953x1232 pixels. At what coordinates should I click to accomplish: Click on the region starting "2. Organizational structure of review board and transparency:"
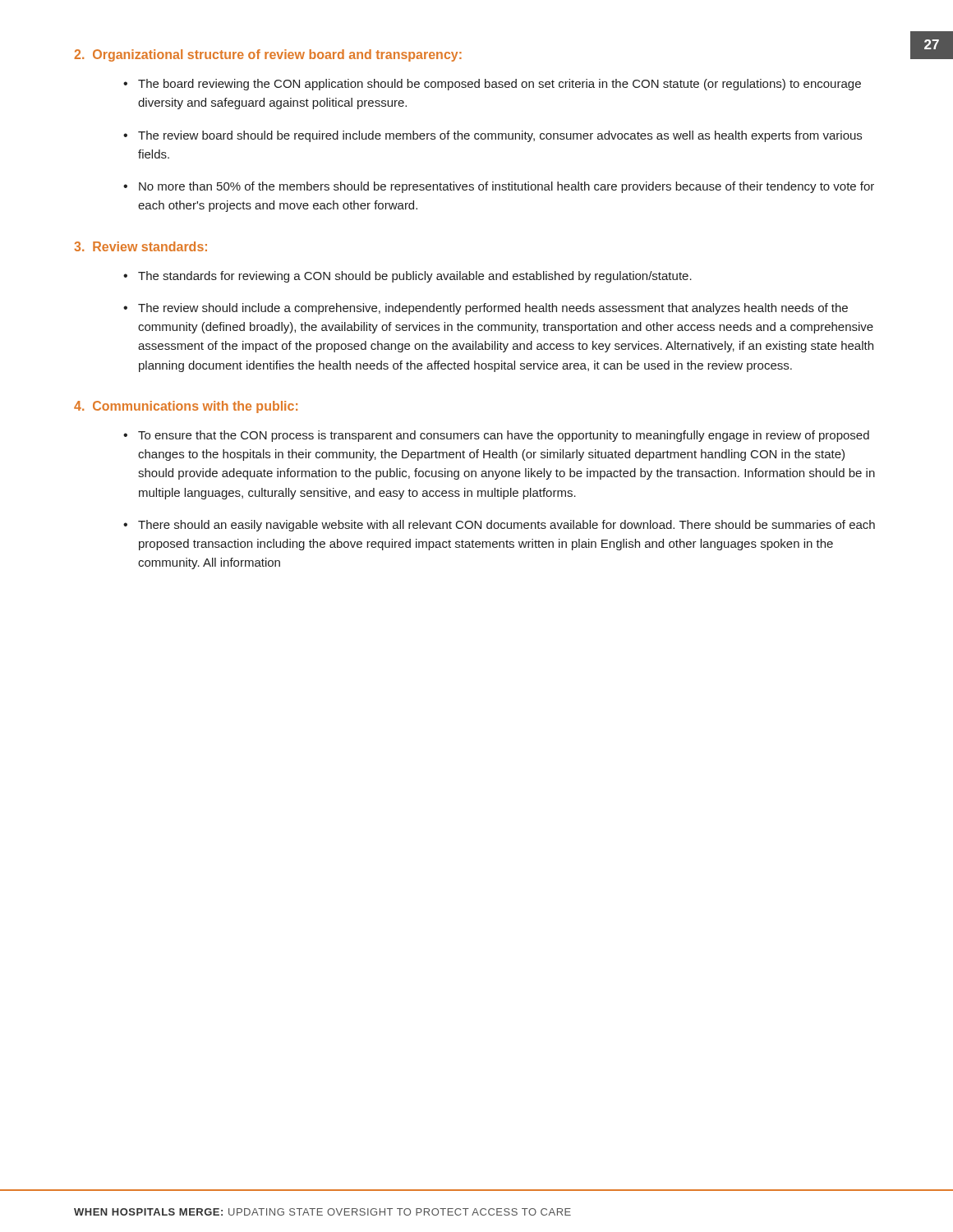coord(268,55)
